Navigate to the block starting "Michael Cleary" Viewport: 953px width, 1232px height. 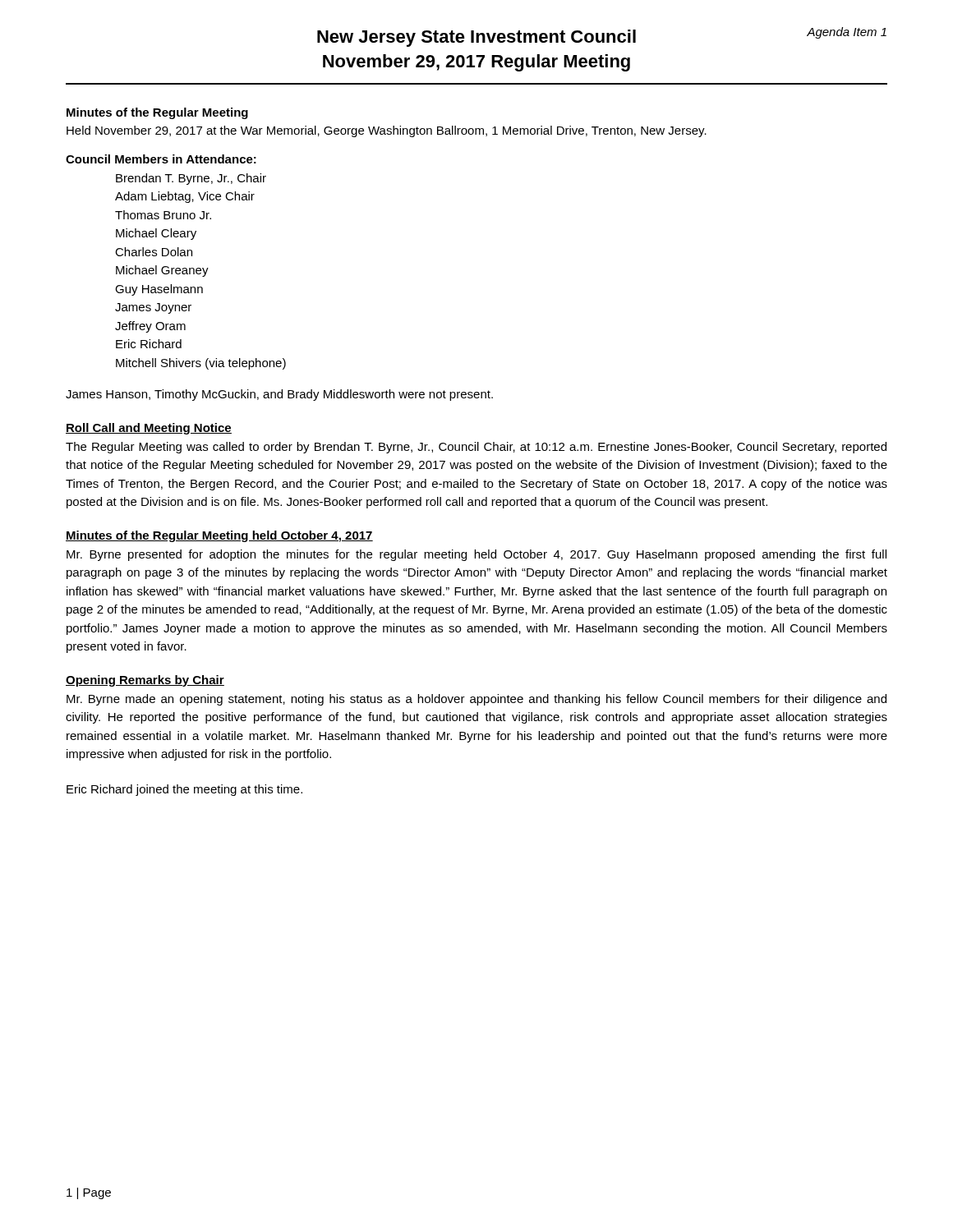pos(156,233)
